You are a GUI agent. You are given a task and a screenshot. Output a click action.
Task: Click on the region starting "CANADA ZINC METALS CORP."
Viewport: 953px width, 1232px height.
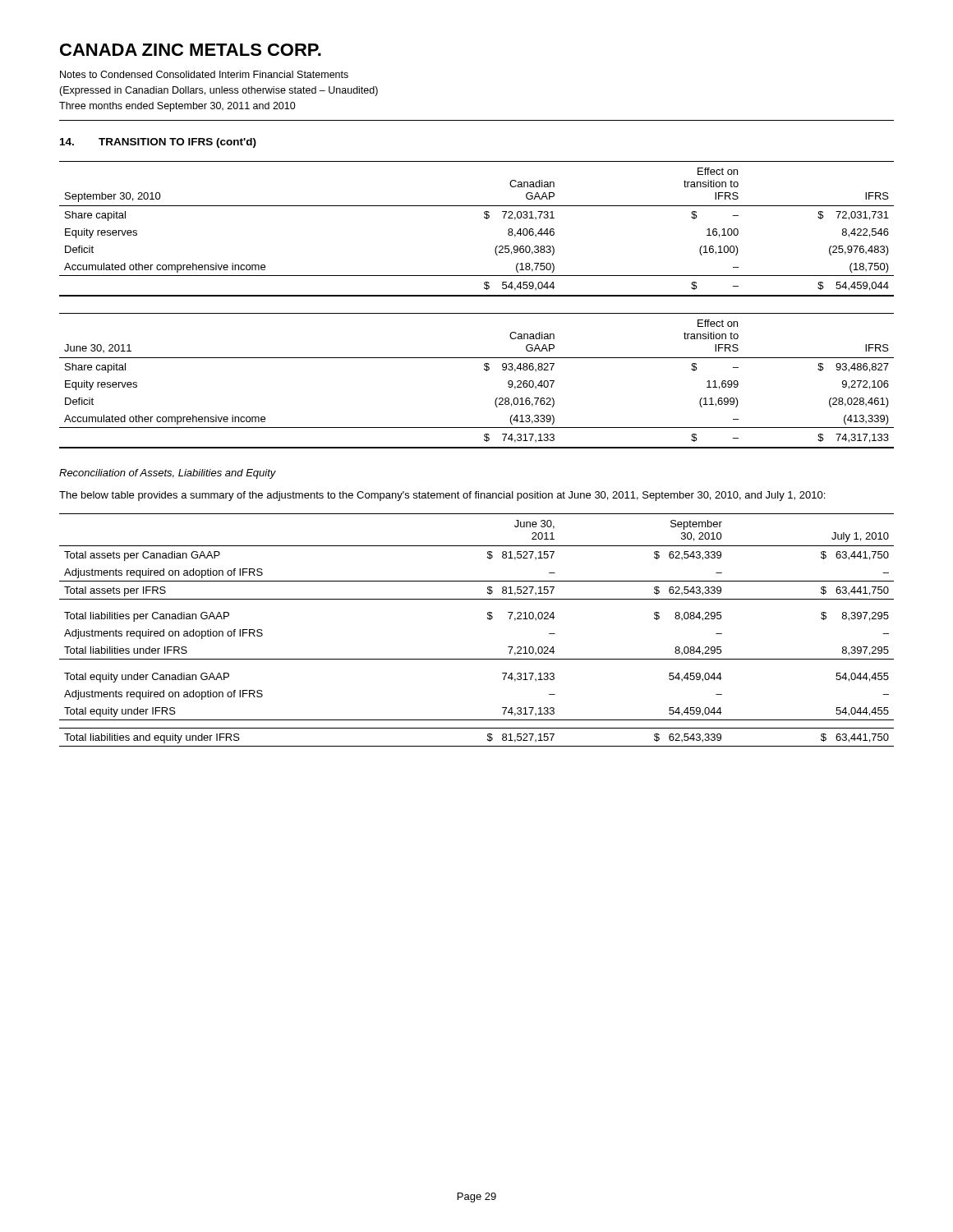click(191, 50)
